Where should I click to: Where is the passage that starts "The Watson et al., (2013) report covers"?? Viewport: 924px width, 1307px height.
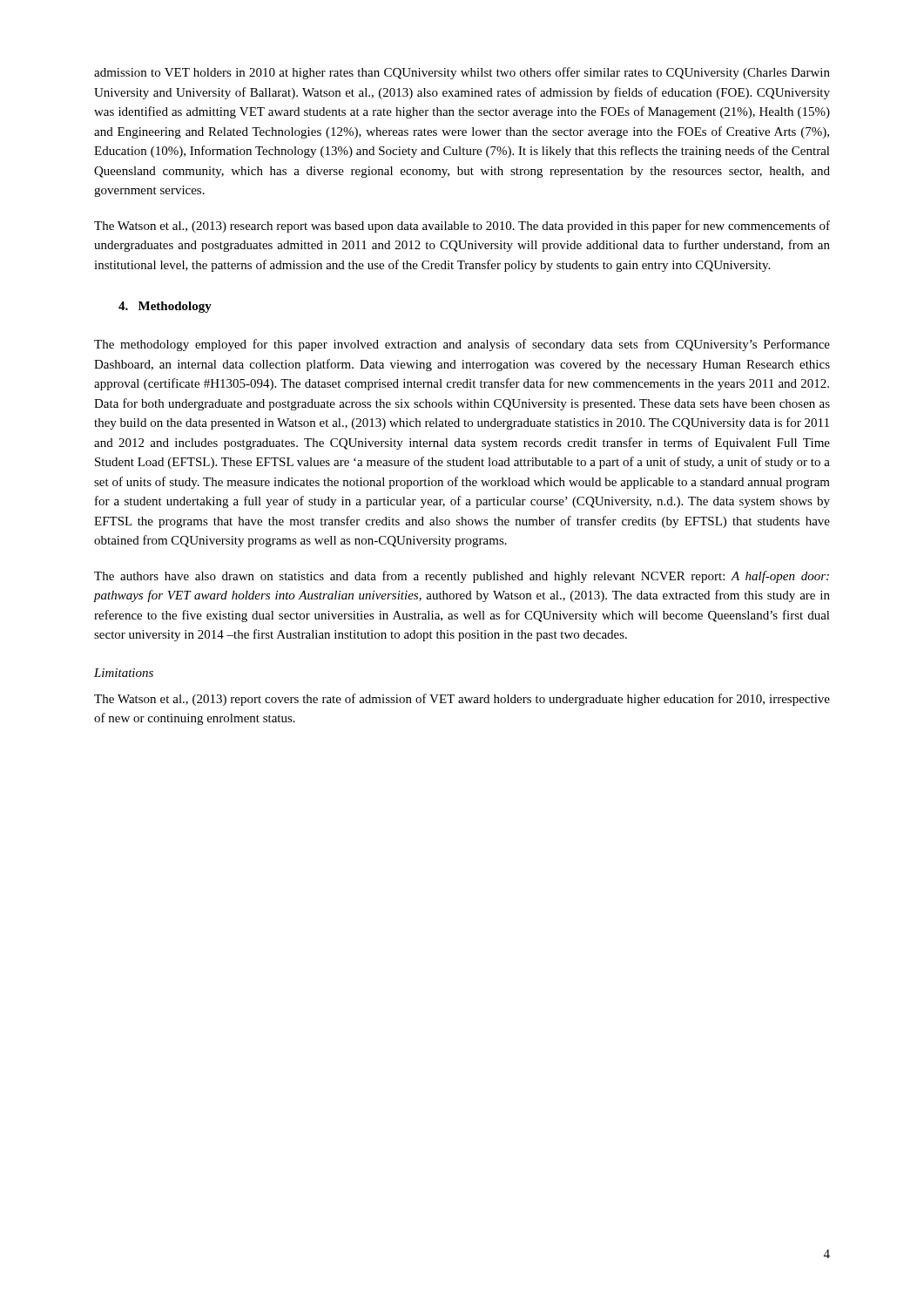(x=462, y=708)
